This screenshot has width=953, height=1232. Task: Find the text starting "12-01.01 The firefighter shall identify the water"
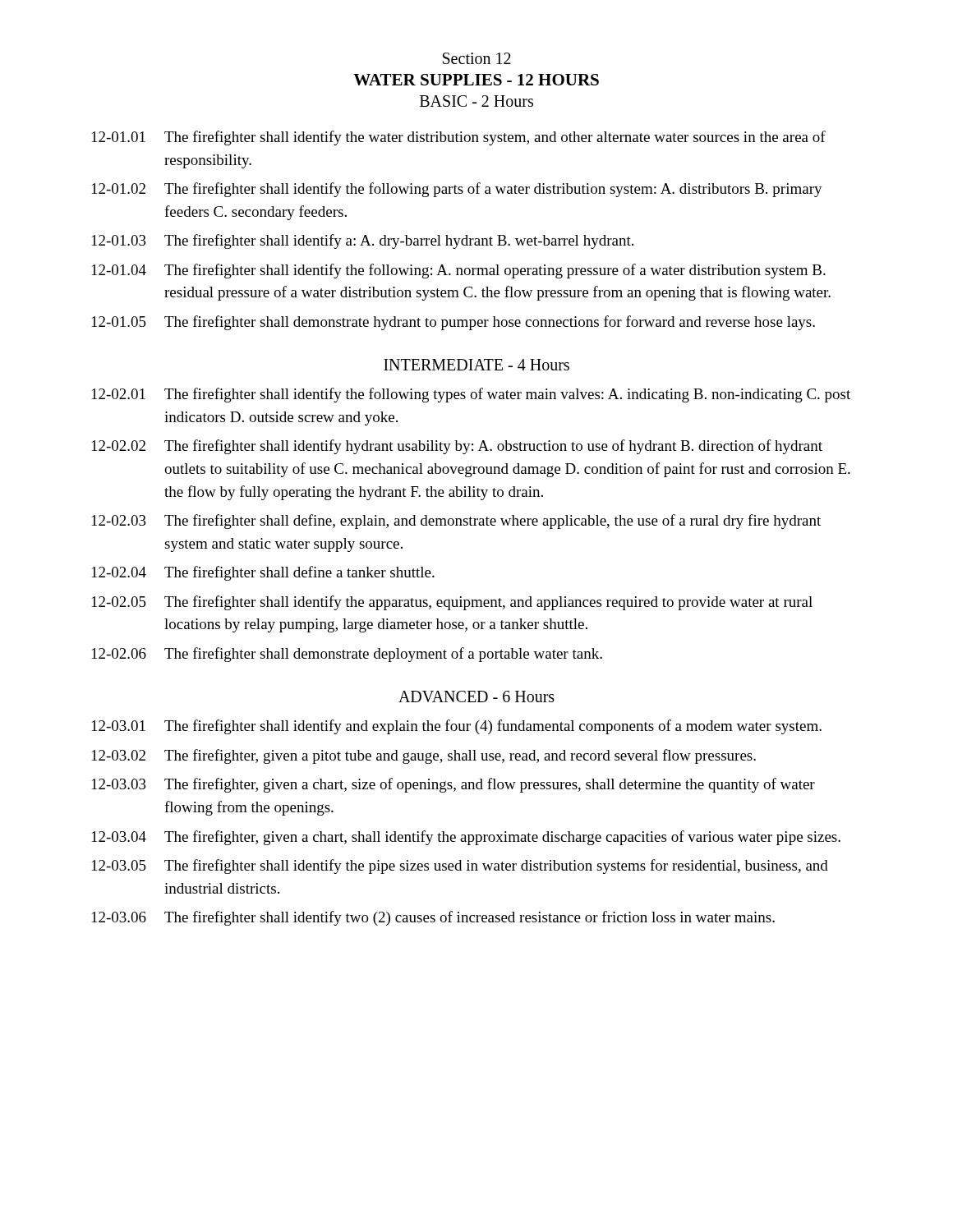476,148
